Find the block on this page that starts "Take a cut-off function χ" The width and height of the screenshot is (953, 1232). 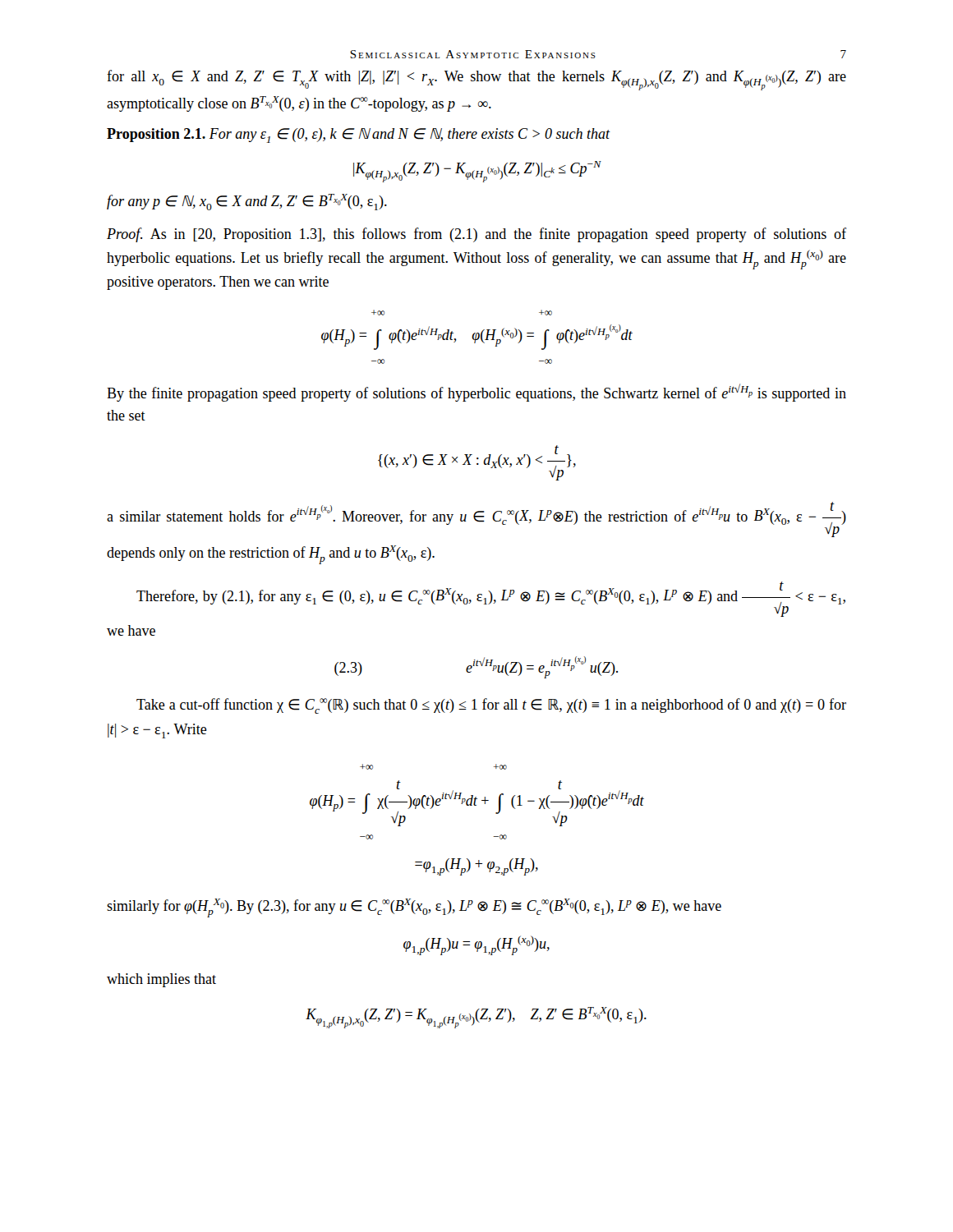(476, 718)
